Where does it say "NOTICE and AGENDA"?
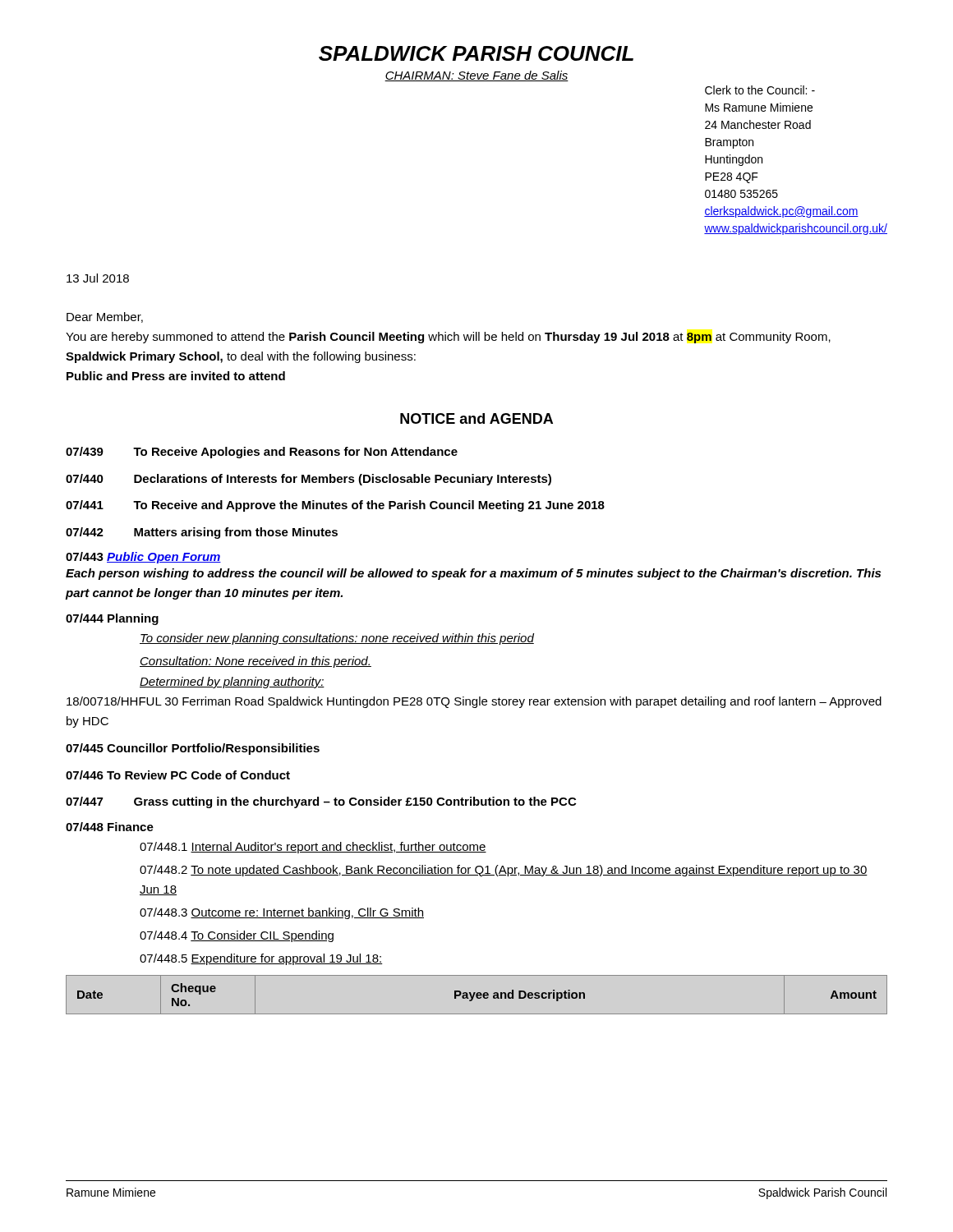This screenshot has height=1232, width=953. coord(476,419)
